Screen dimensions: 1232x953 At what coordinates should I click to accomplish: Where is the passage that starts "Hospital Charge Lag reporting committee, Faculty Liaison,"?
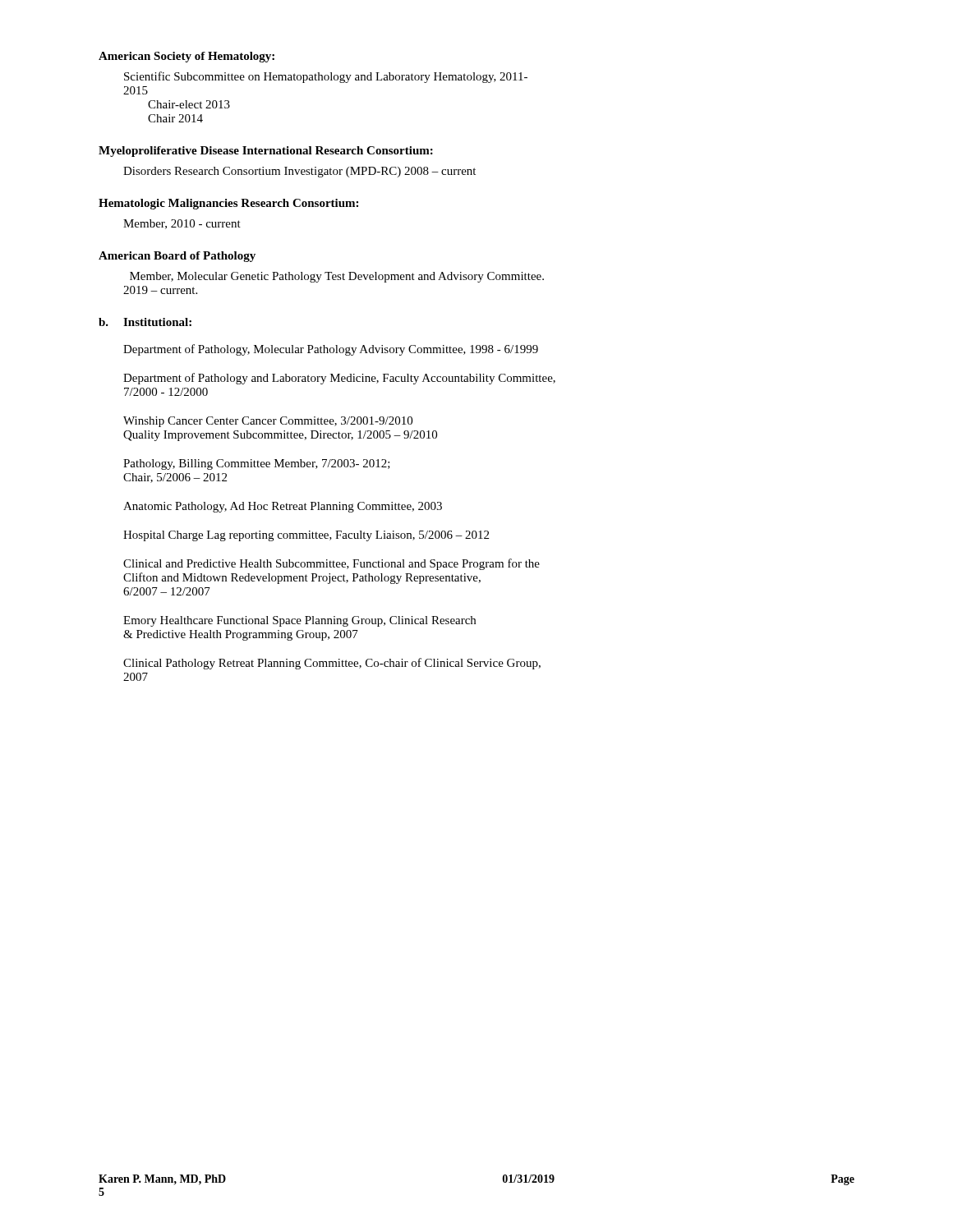click(306, 535)
